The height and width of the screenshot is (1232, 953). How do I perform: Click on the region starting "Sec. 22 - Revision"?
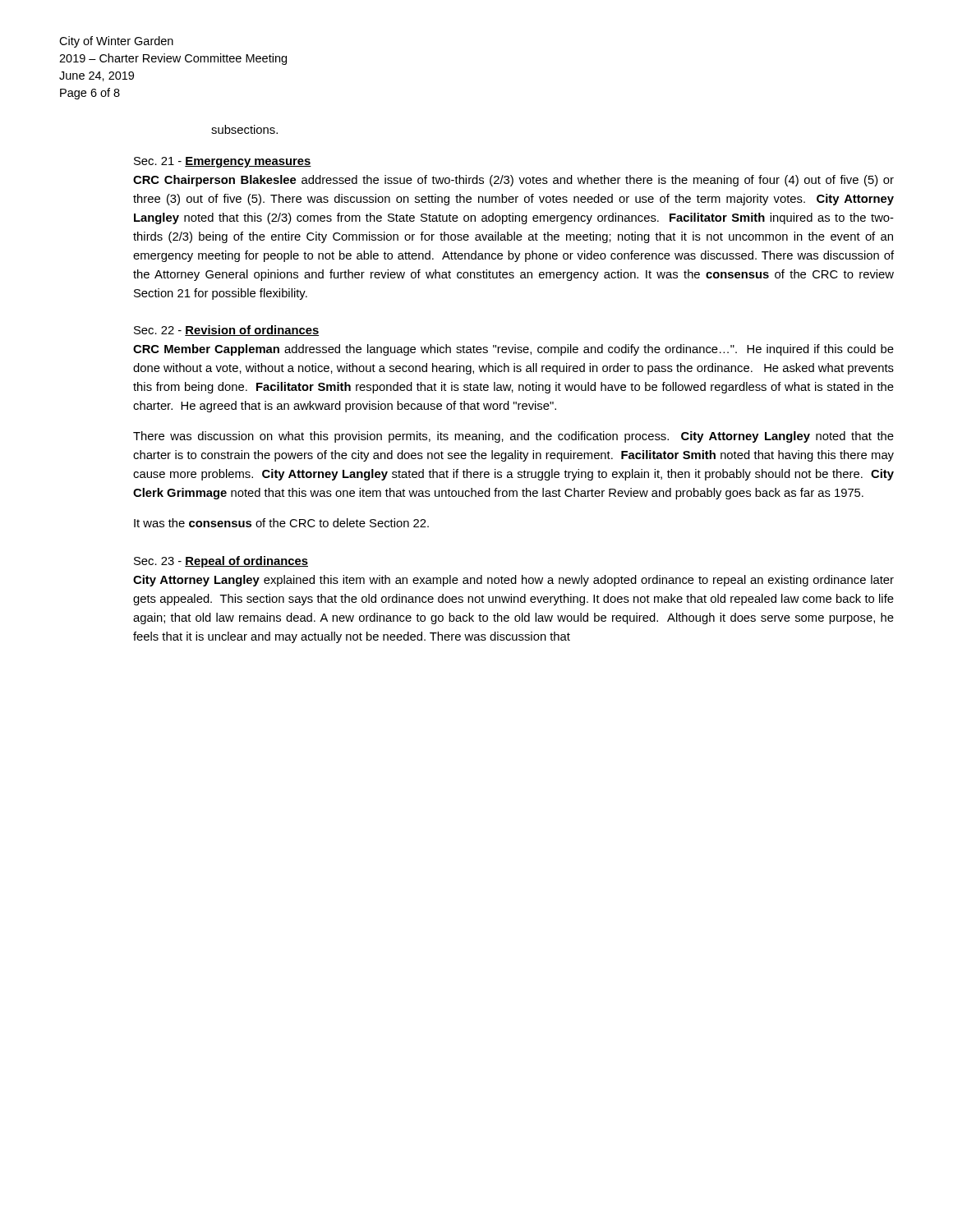(226, 331)
